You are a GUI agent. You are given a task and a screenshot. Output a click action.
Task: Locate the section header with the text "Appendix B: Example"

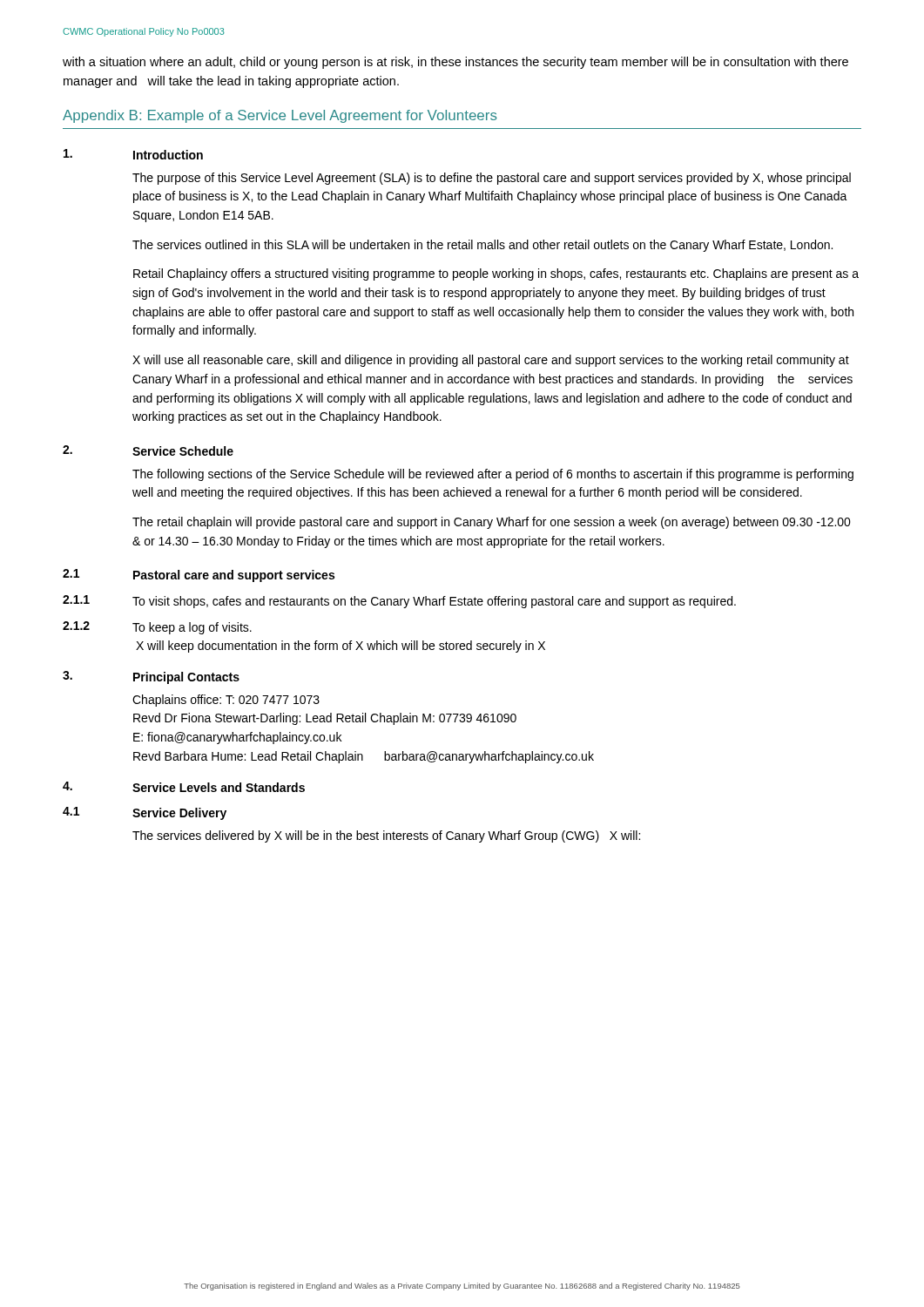click(462, 118)
